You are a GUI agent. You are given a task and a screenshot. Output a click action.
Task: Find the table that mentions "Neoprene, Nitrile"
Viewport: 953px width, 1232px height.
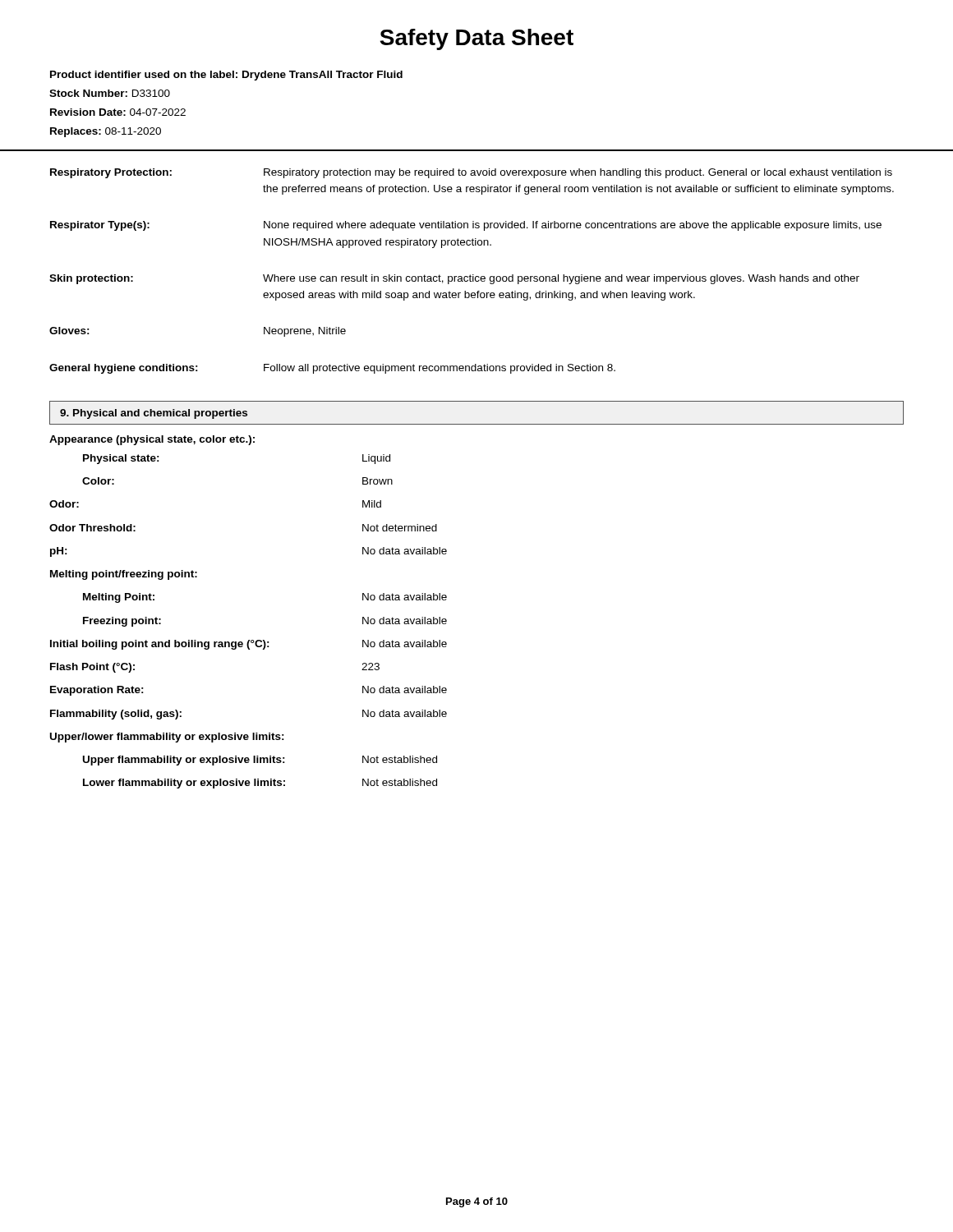[476, 270]
